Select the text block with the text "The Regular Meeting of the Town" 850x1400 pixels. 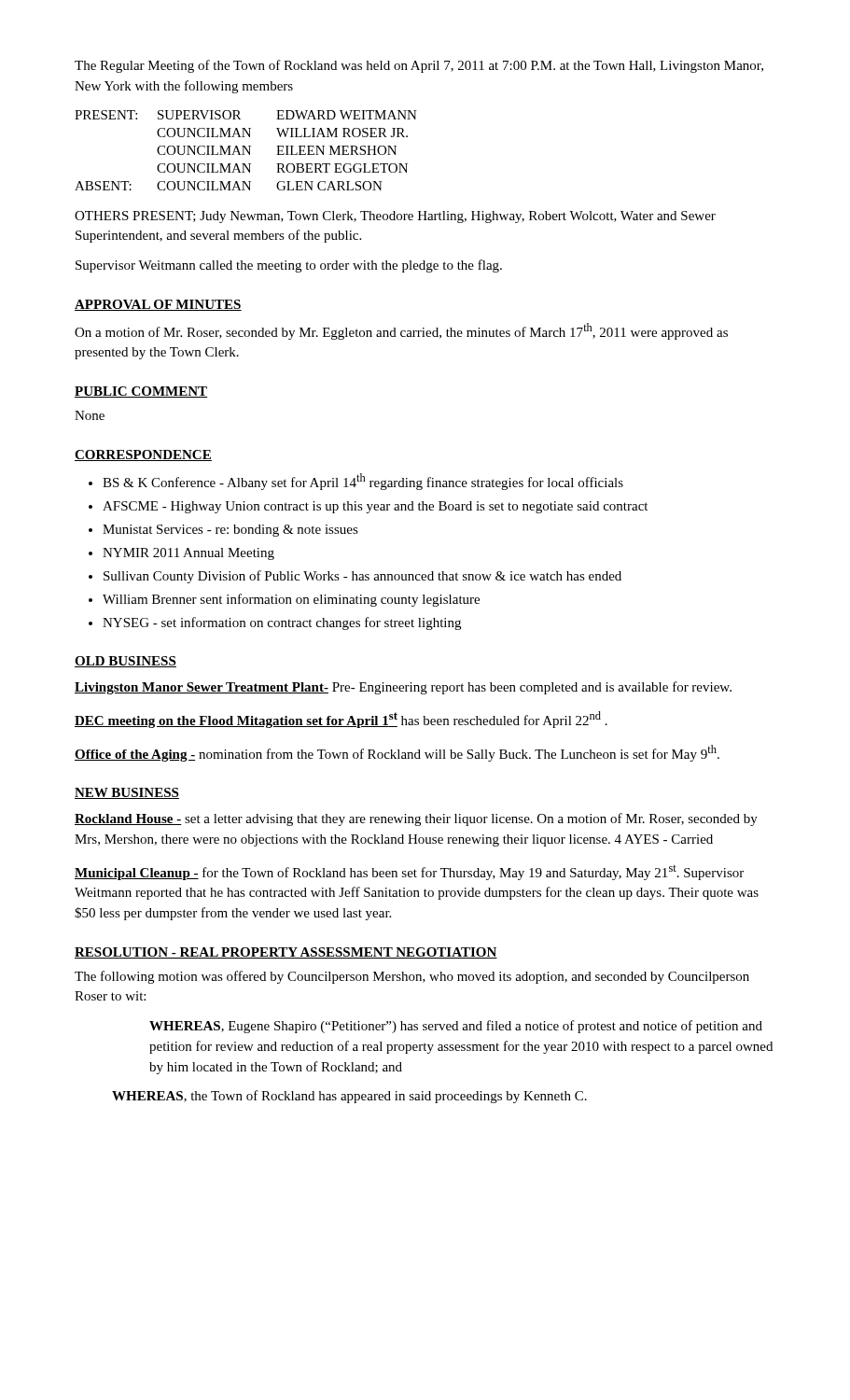pyautogui.click(x=425, y=76)
